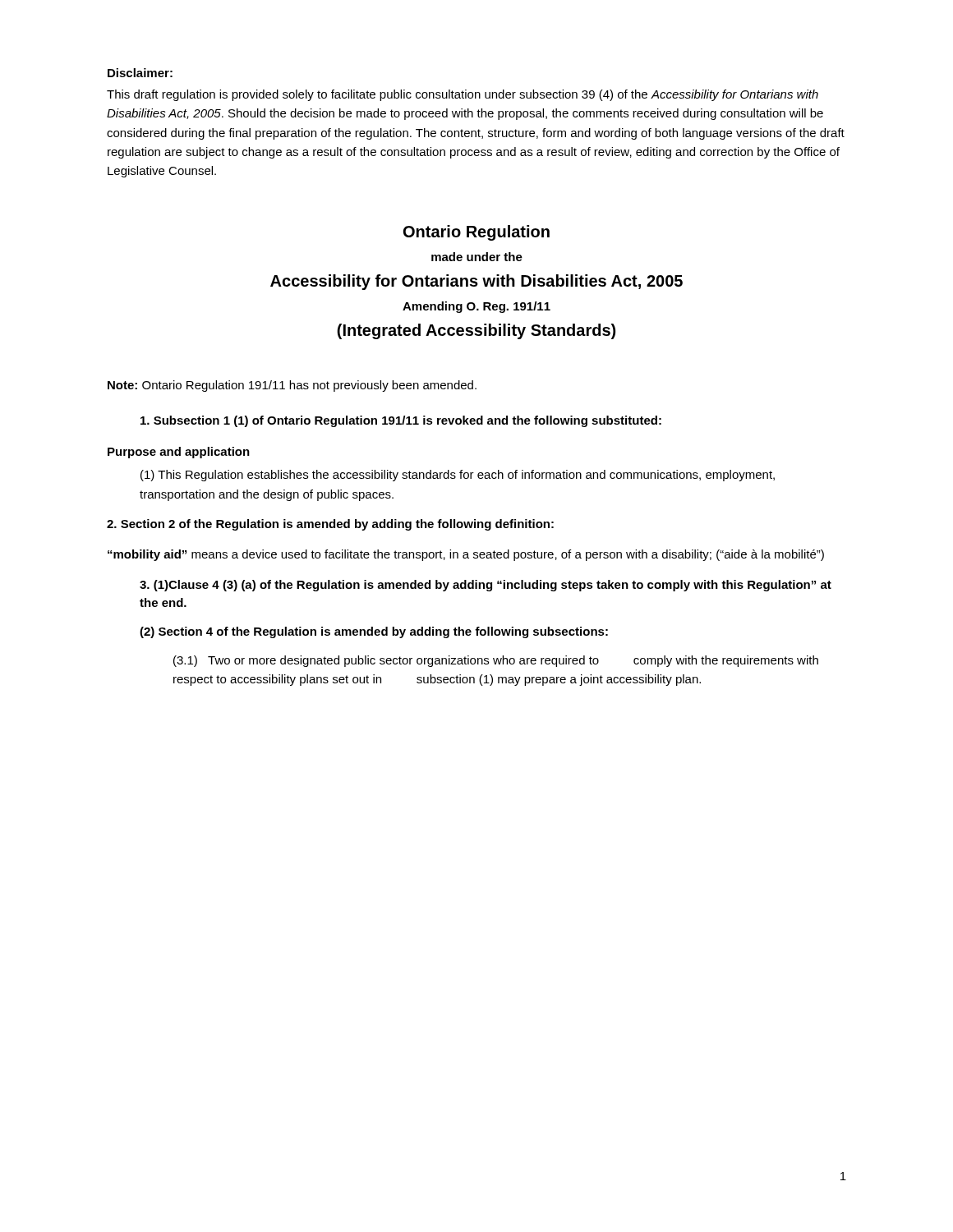Viewport: 953px width, 1232px height.
Task: Click on the text containing "Amending O. Reg. 191/11"
Action: (x=476, y=306)
